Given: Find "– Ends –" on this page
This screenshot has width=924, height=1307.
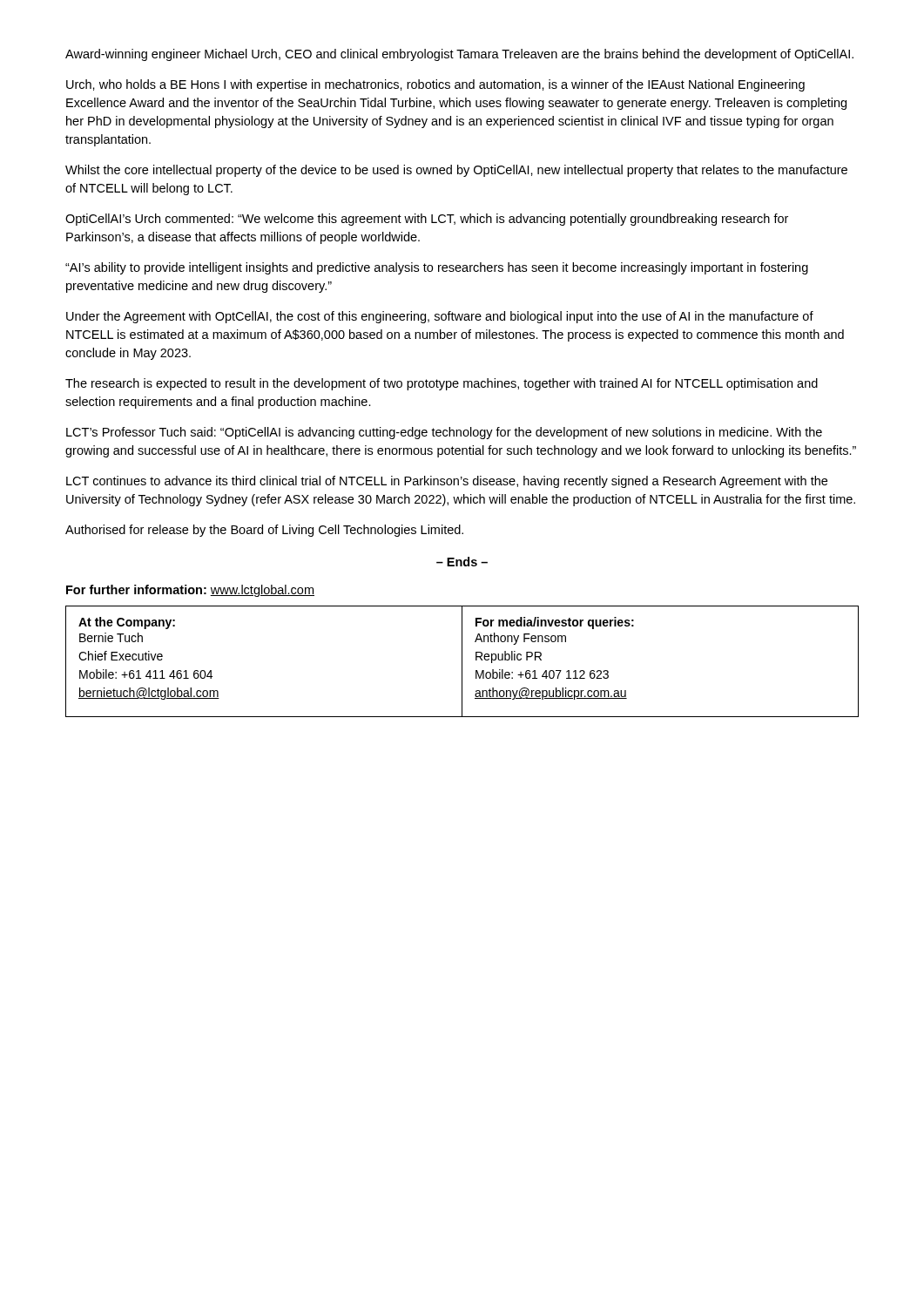Looking at the screenshot, I should click(462, 562).
